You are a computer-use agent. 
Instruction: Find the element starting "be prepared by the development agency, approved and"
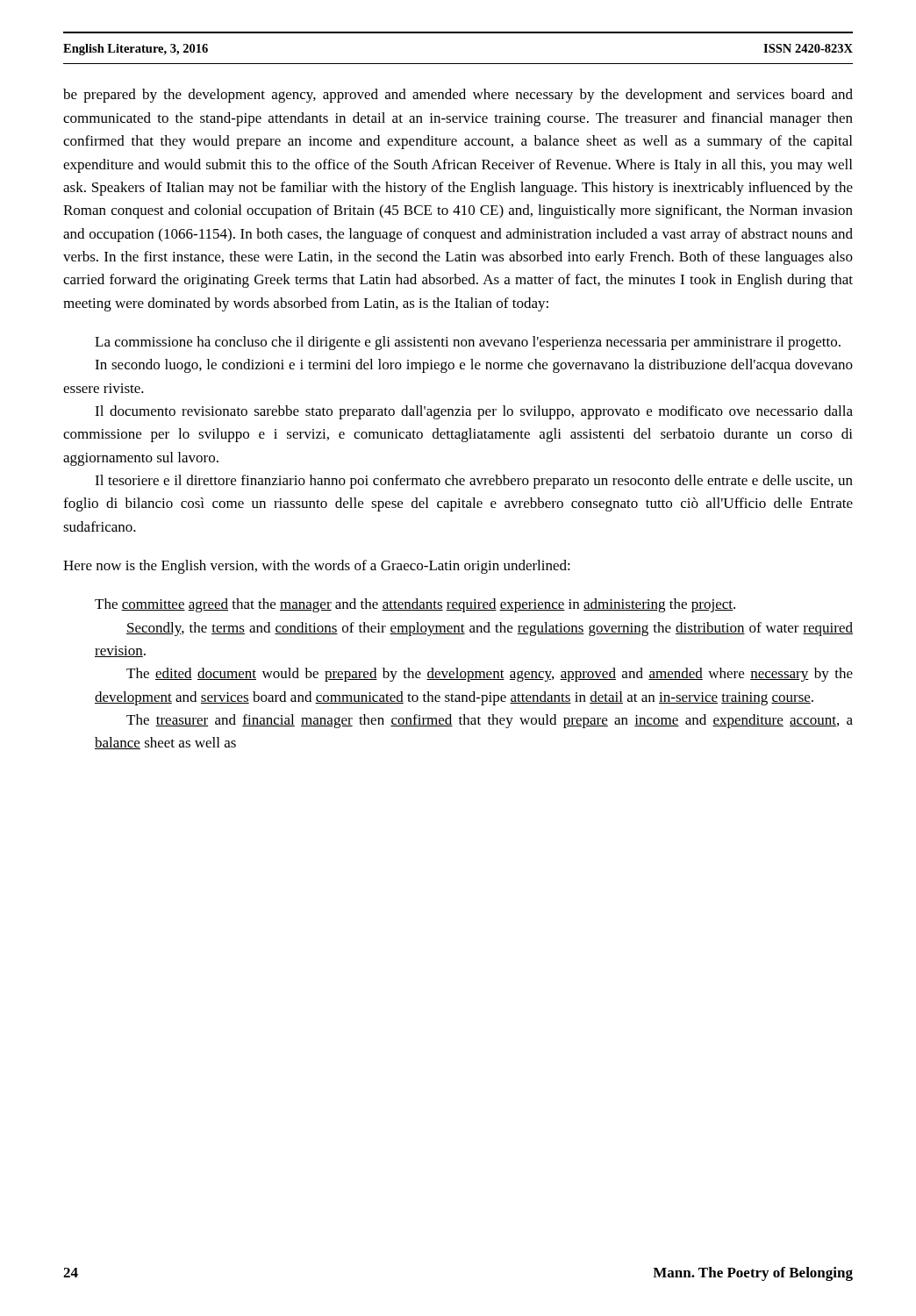458,199
